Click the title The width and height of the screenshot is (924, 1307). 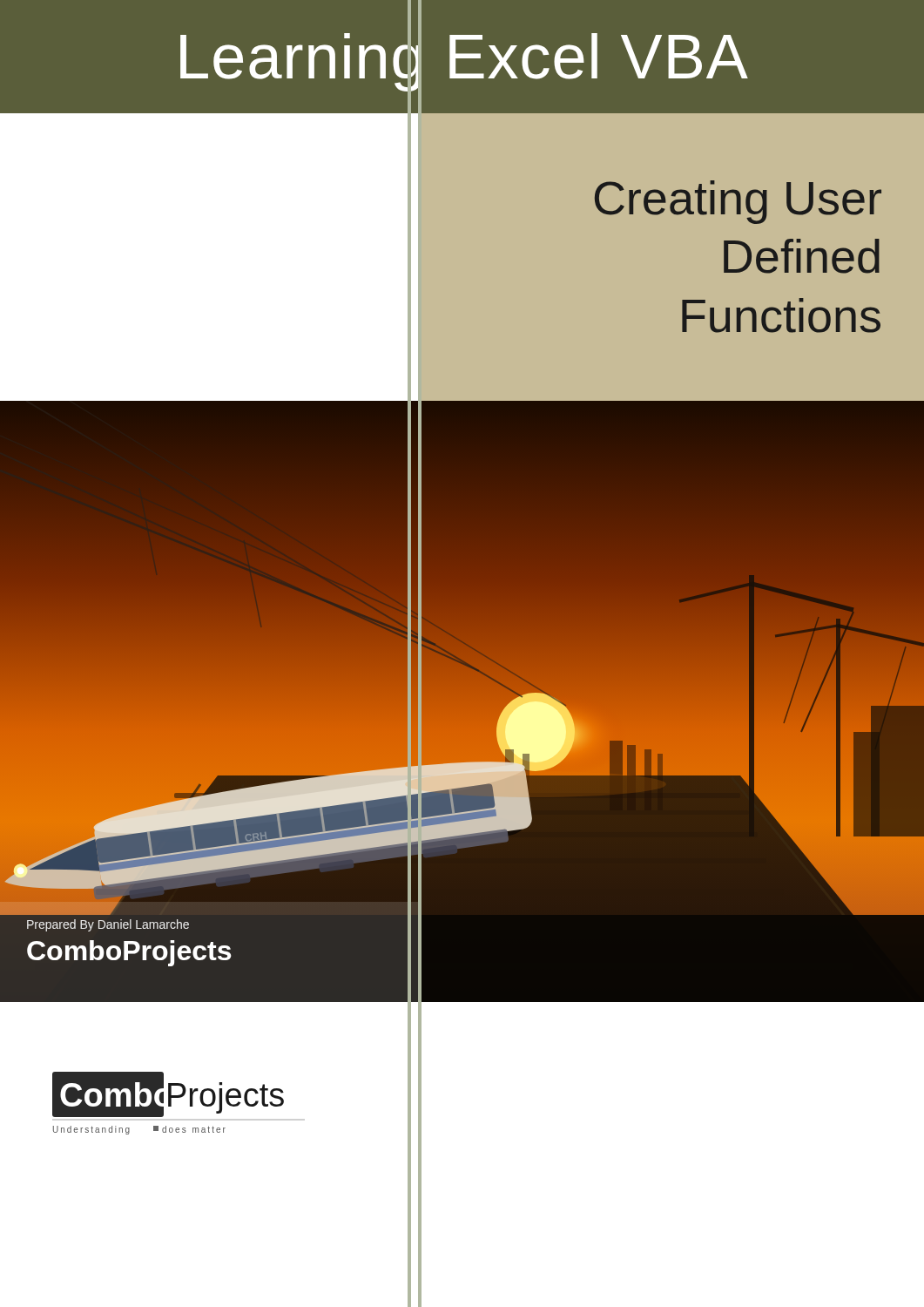pos(462,57)
